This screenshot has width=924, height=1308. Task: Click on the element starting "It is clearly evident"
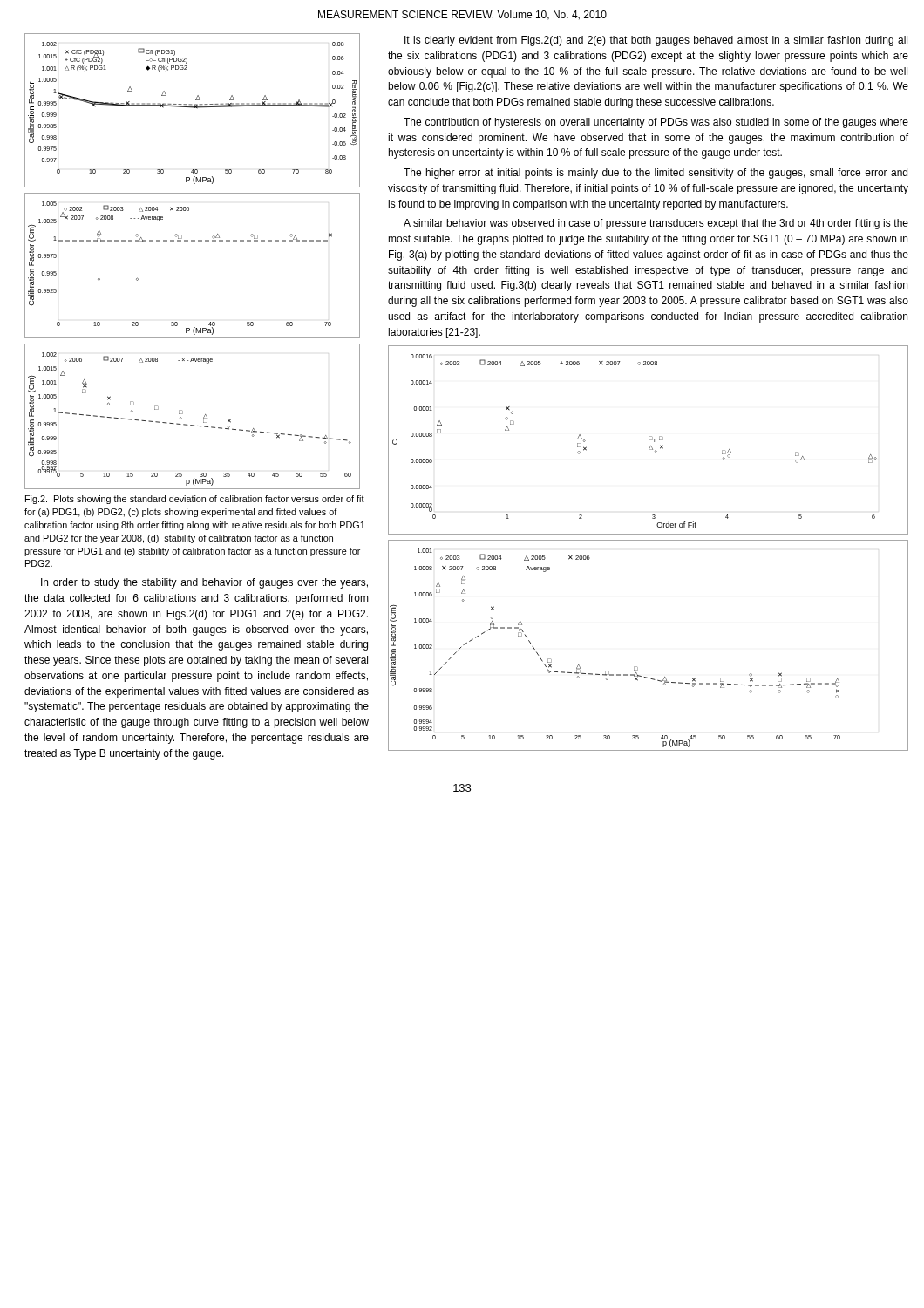point(648,187)
